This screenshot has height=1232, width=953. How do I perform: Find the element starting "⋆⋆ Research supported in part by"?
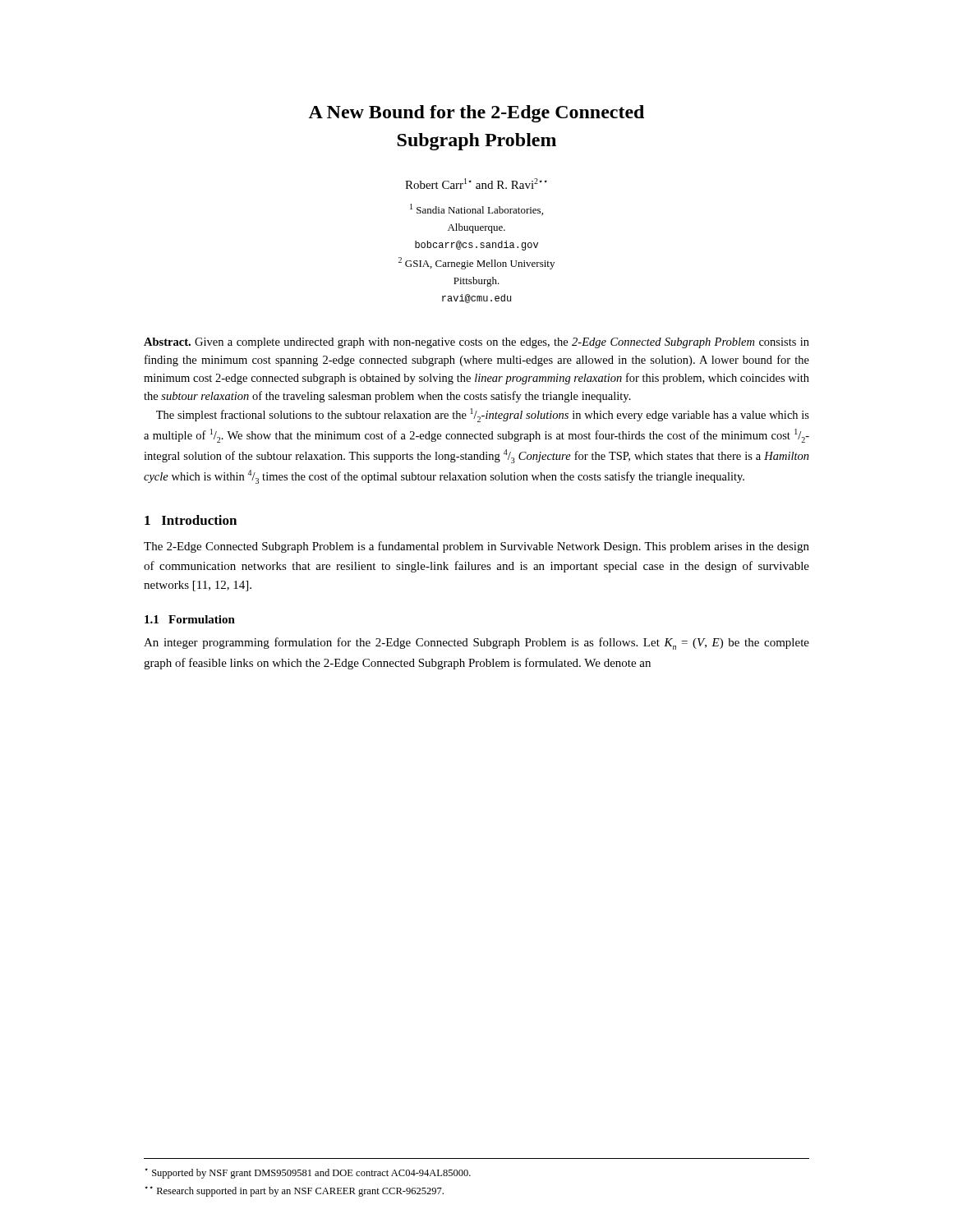[294, 1190]
